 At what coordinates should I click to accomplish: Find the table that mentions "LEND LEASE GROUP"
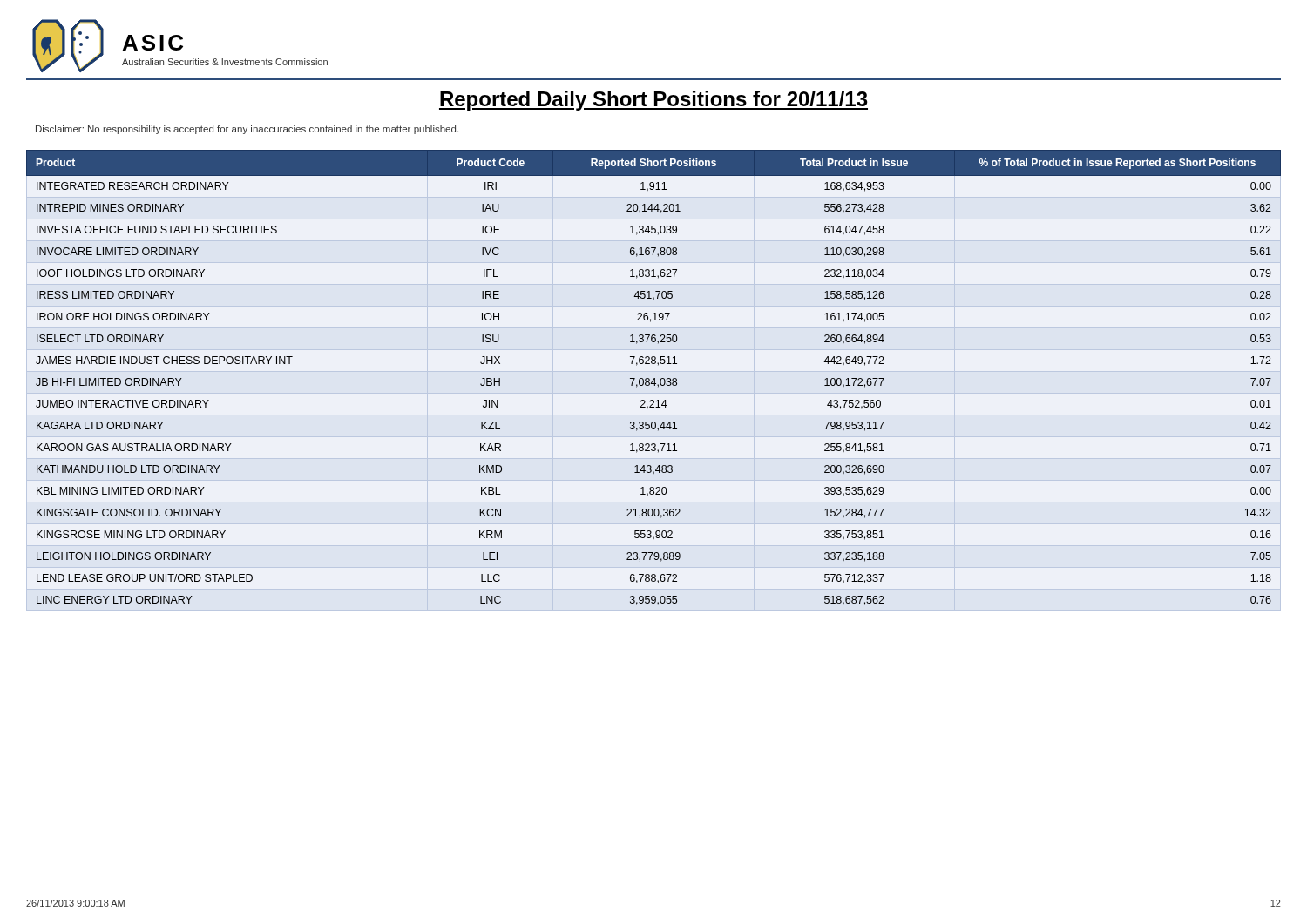click(654, 381)
